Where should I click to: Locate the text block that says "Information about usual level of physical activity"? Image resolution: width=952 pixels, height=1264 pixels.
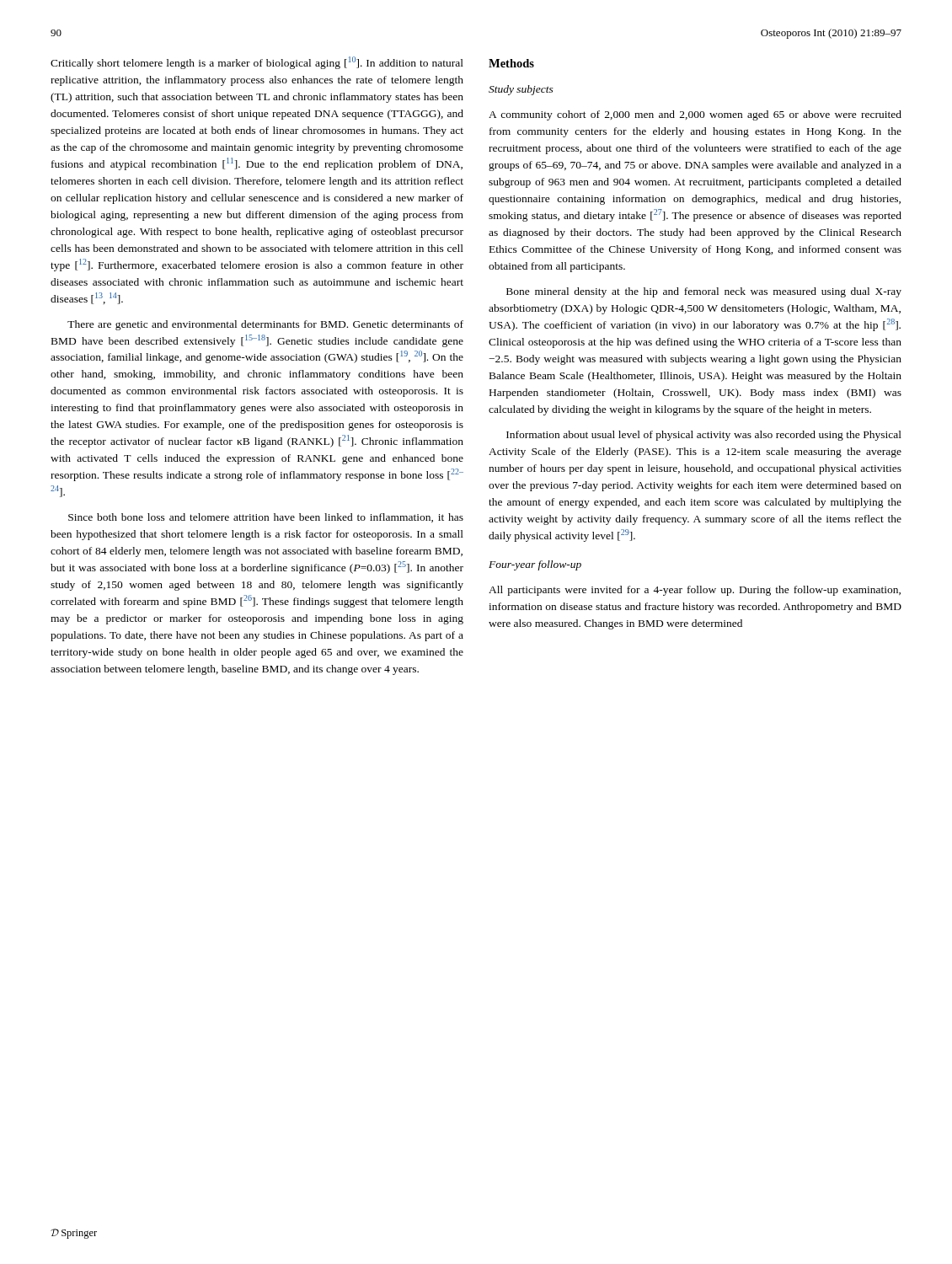tap(695, 485)
